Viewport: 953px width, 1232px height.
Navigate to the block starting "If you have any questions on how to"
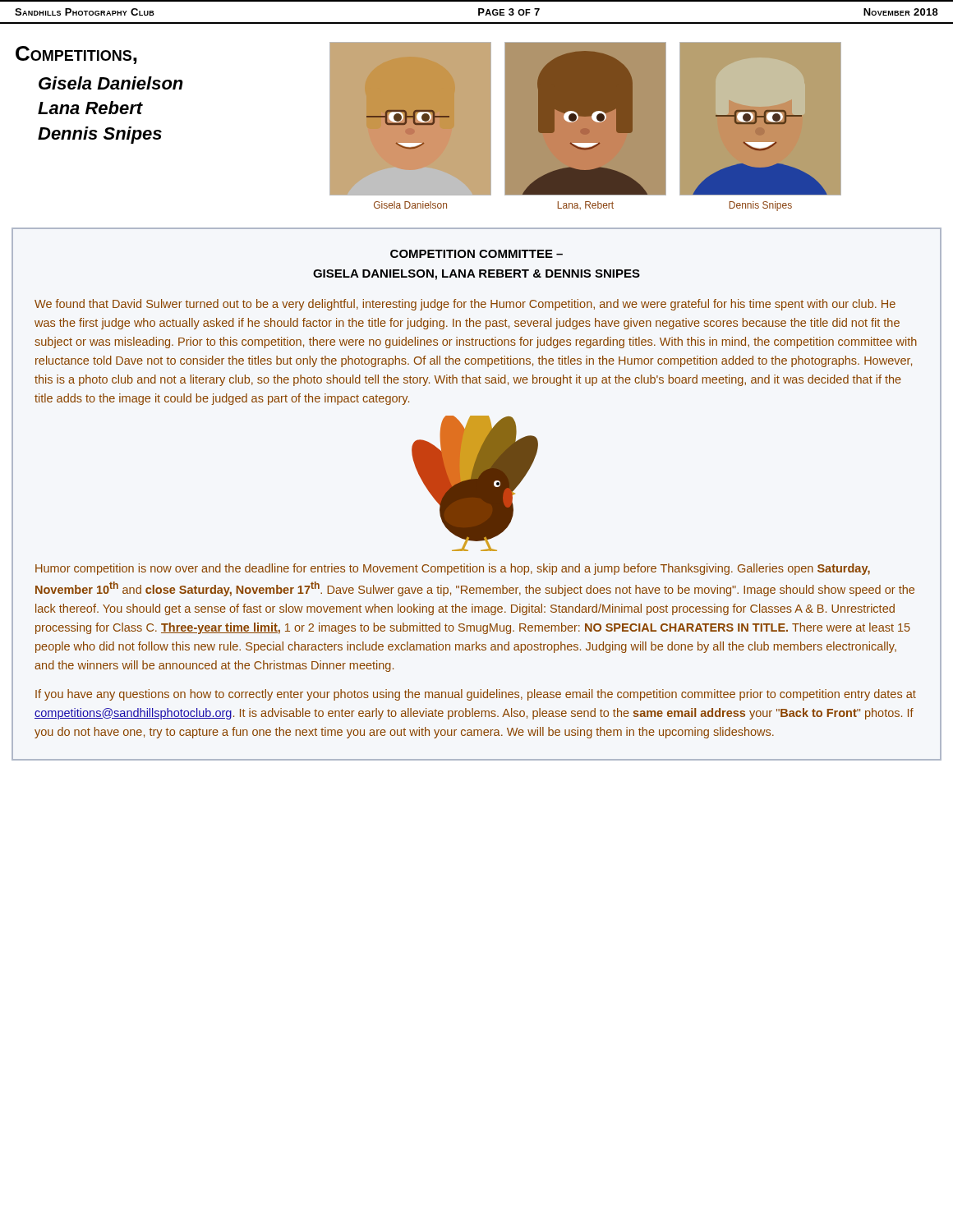[475, 713]
